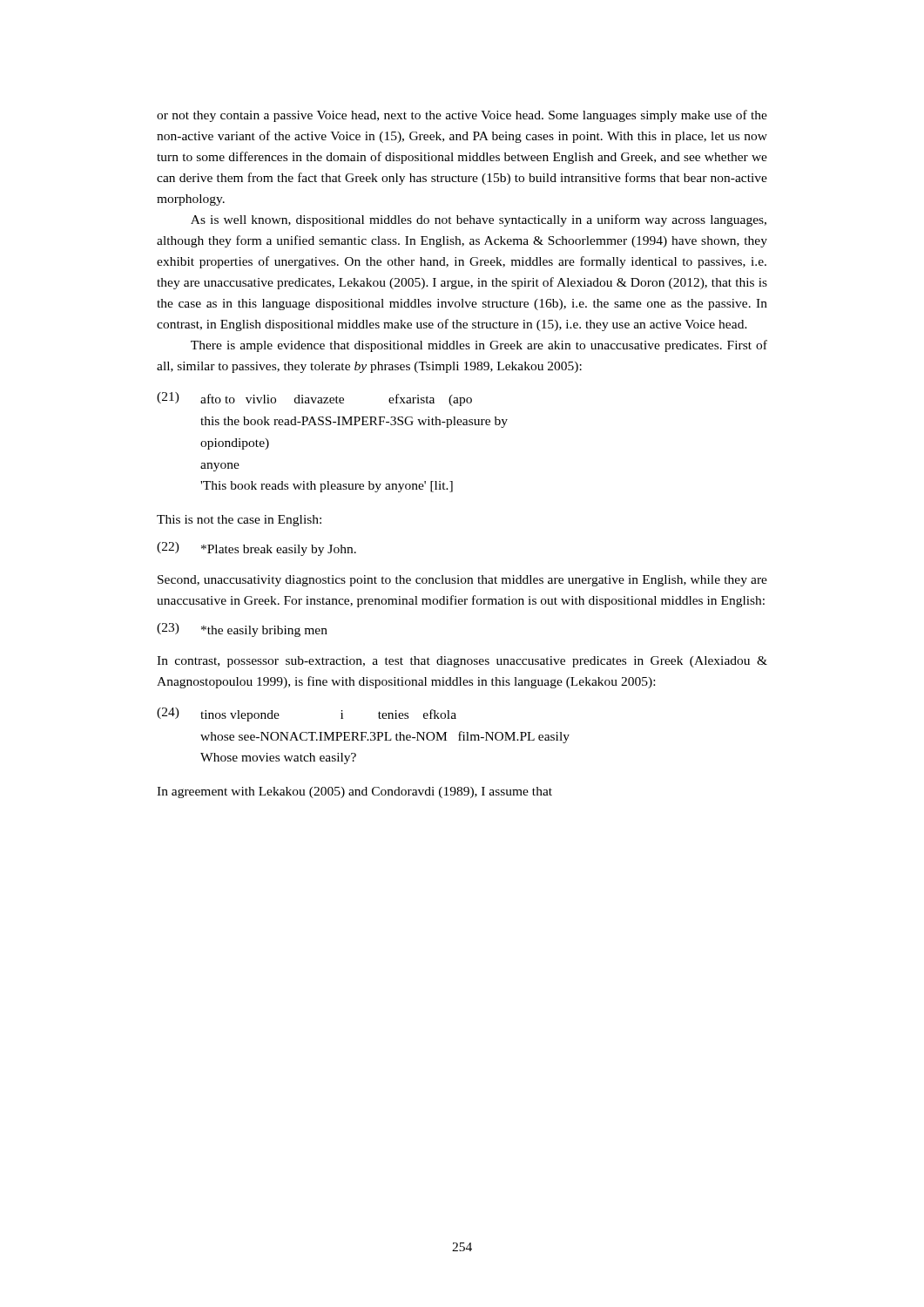924x1307 pixels.
Task: Locate the block of text that opens with "or not they contain a passive"
Action: coord(462,241)
